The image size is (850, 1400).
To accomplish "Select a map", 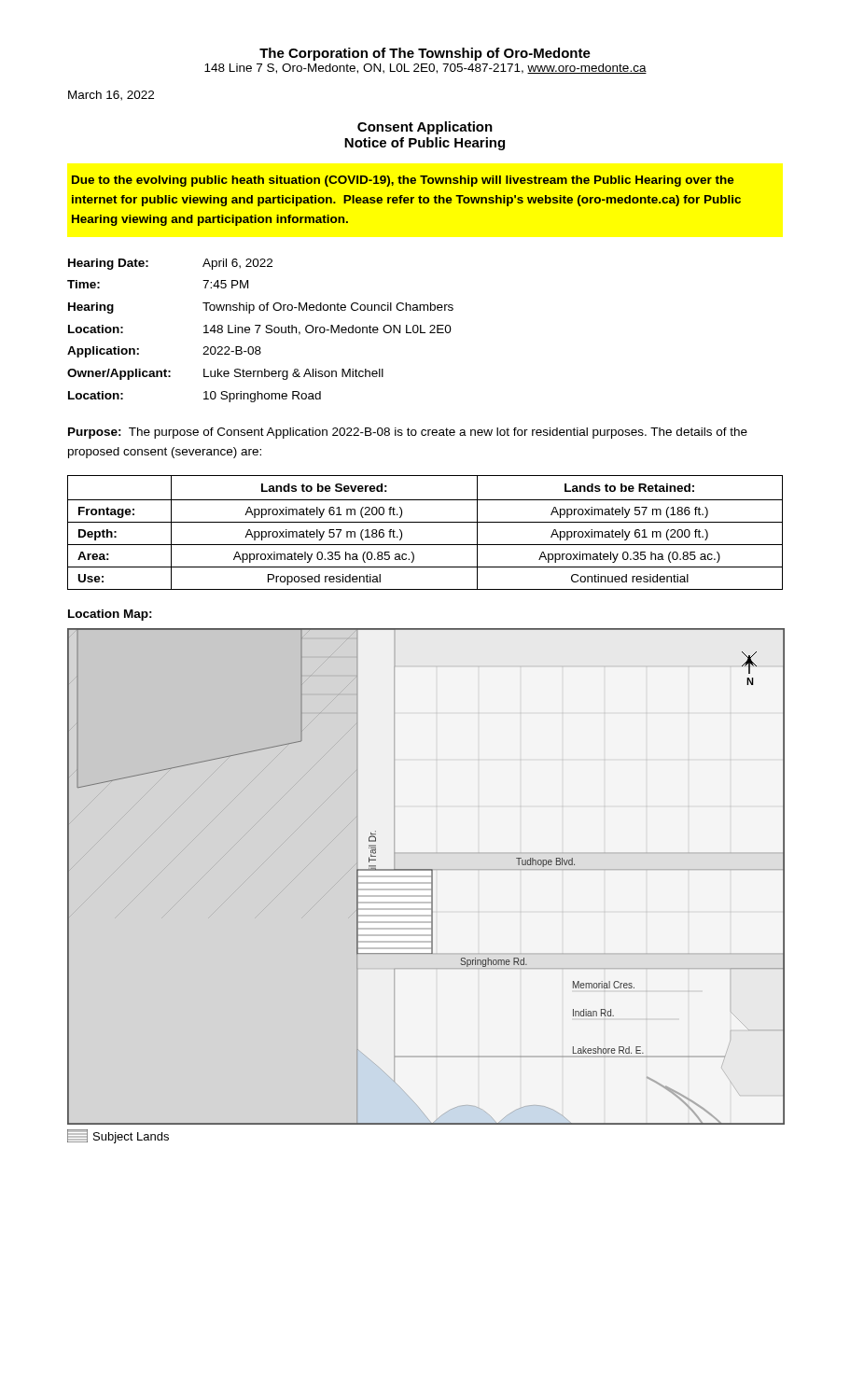I will 425,886.
